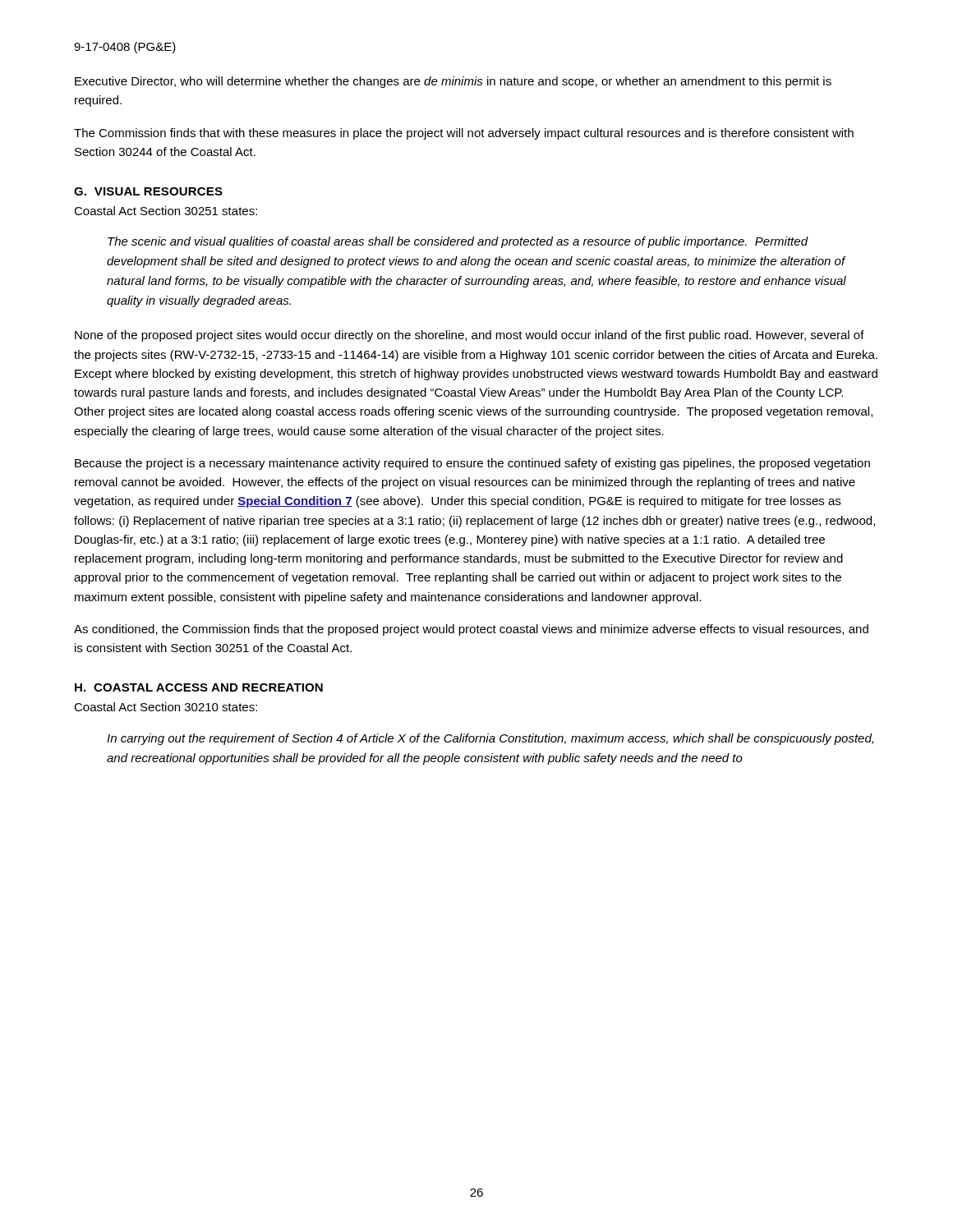Point to the block beginning "Because the project is a necessary maintenance activity"
The width and height of the screenshot is (953, 1232).
tap(475, 529)
